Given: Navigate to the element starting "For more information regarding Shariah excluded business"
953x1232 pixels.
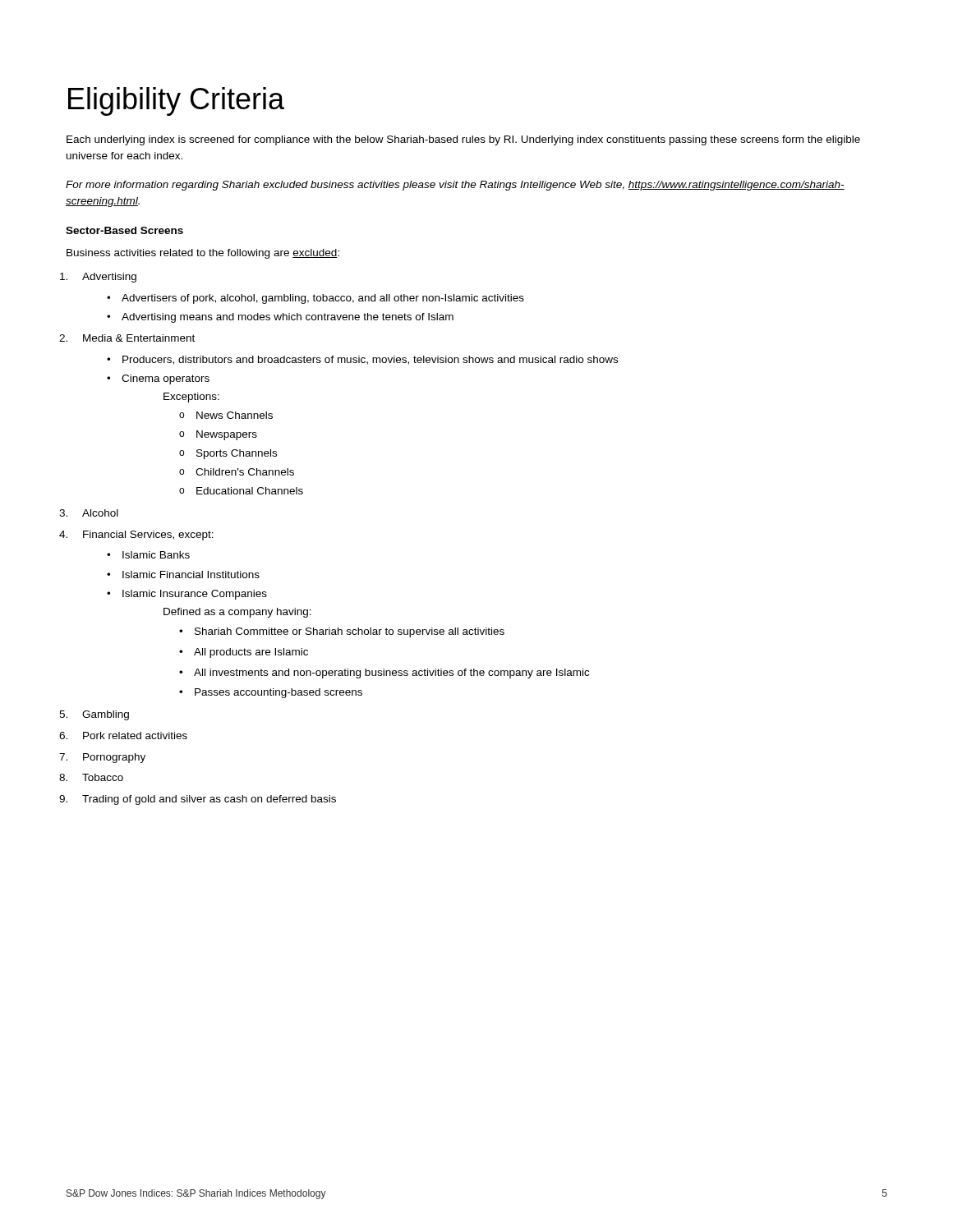Looking at the screenshot, I should (476, 193).
